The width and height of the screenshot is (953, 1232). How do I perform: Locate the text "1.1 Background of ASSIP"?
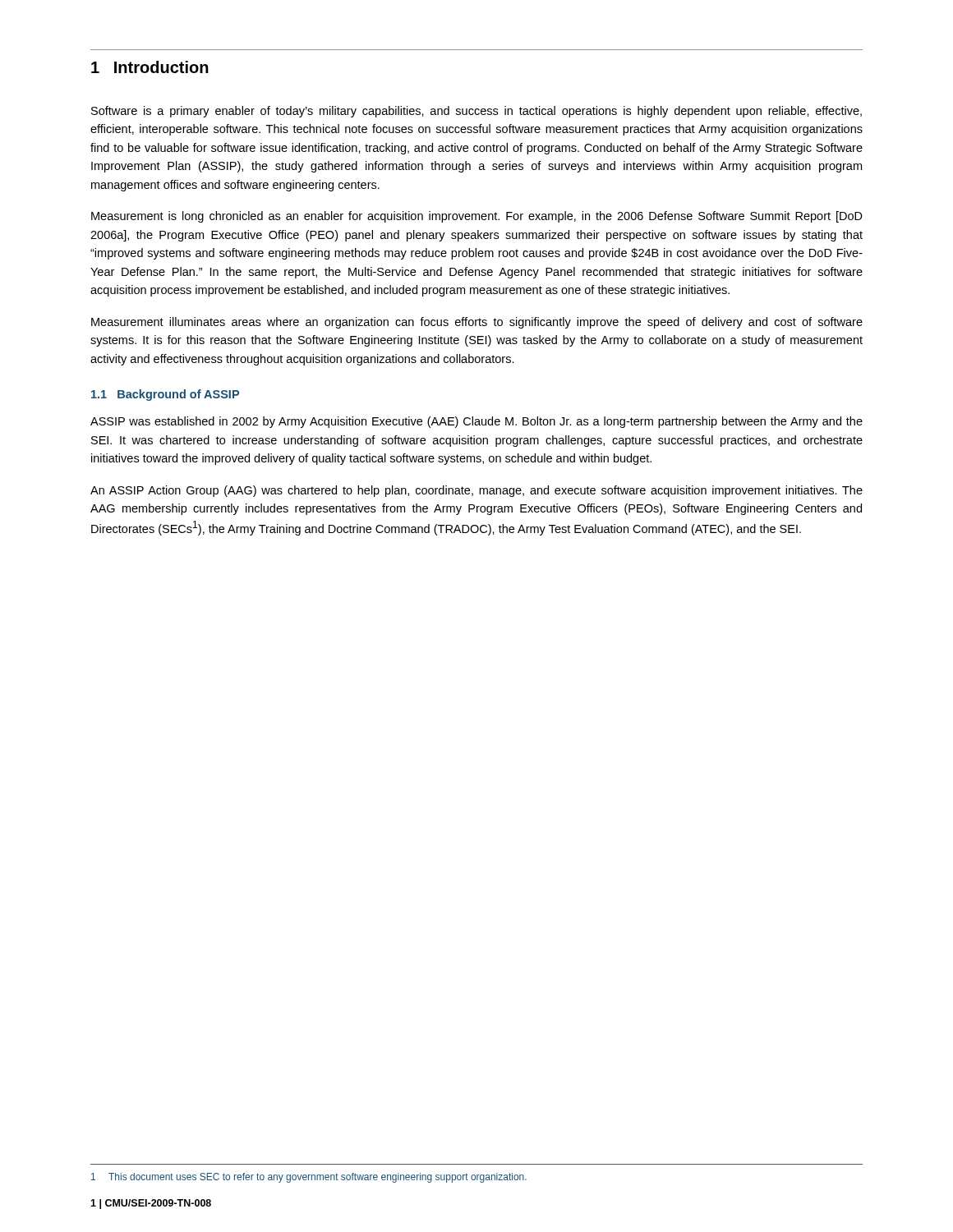(x=165, y=394)
